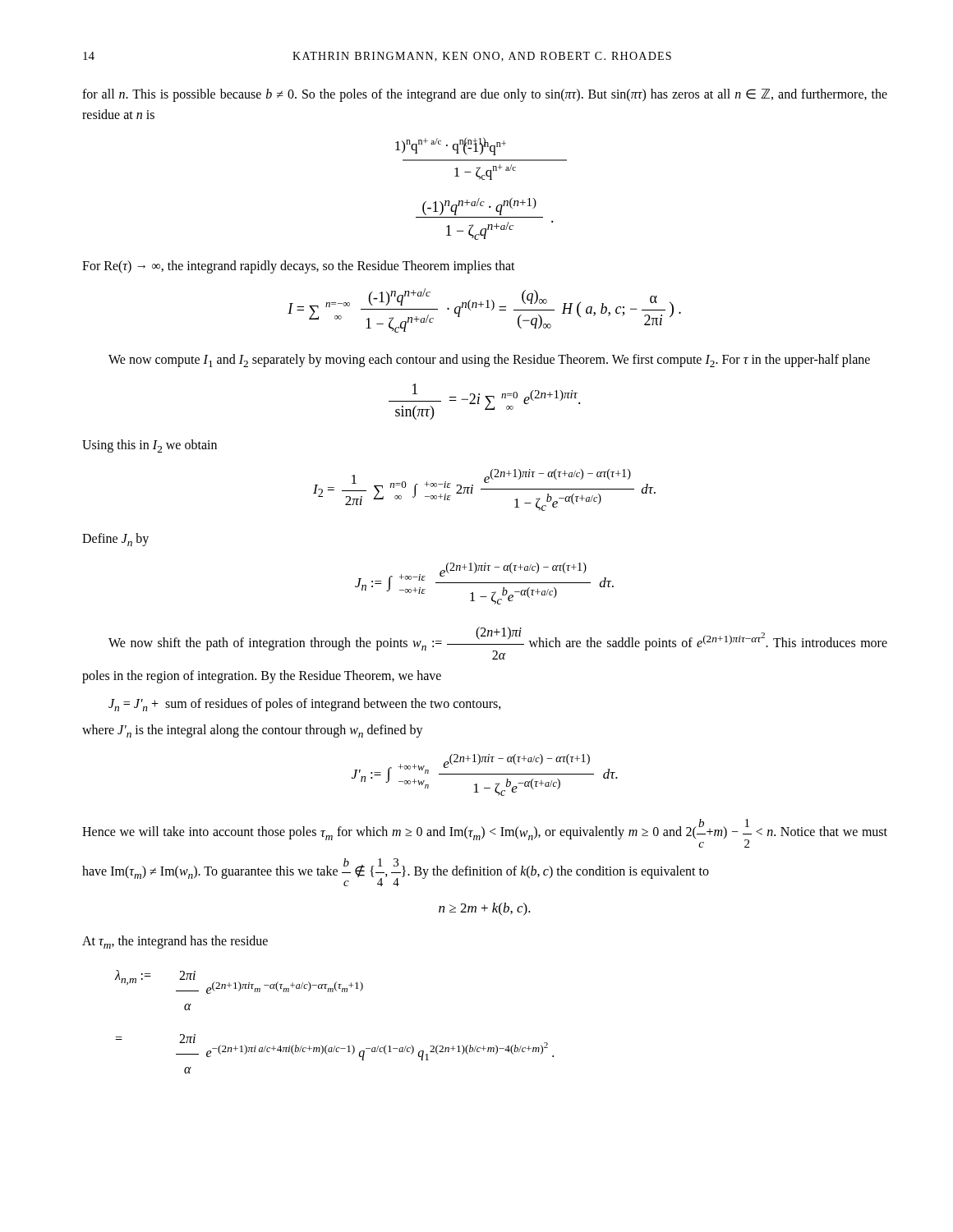Select the text block that says "for all n. This is"
The image size is (953, 1232).
coord(485,105)
